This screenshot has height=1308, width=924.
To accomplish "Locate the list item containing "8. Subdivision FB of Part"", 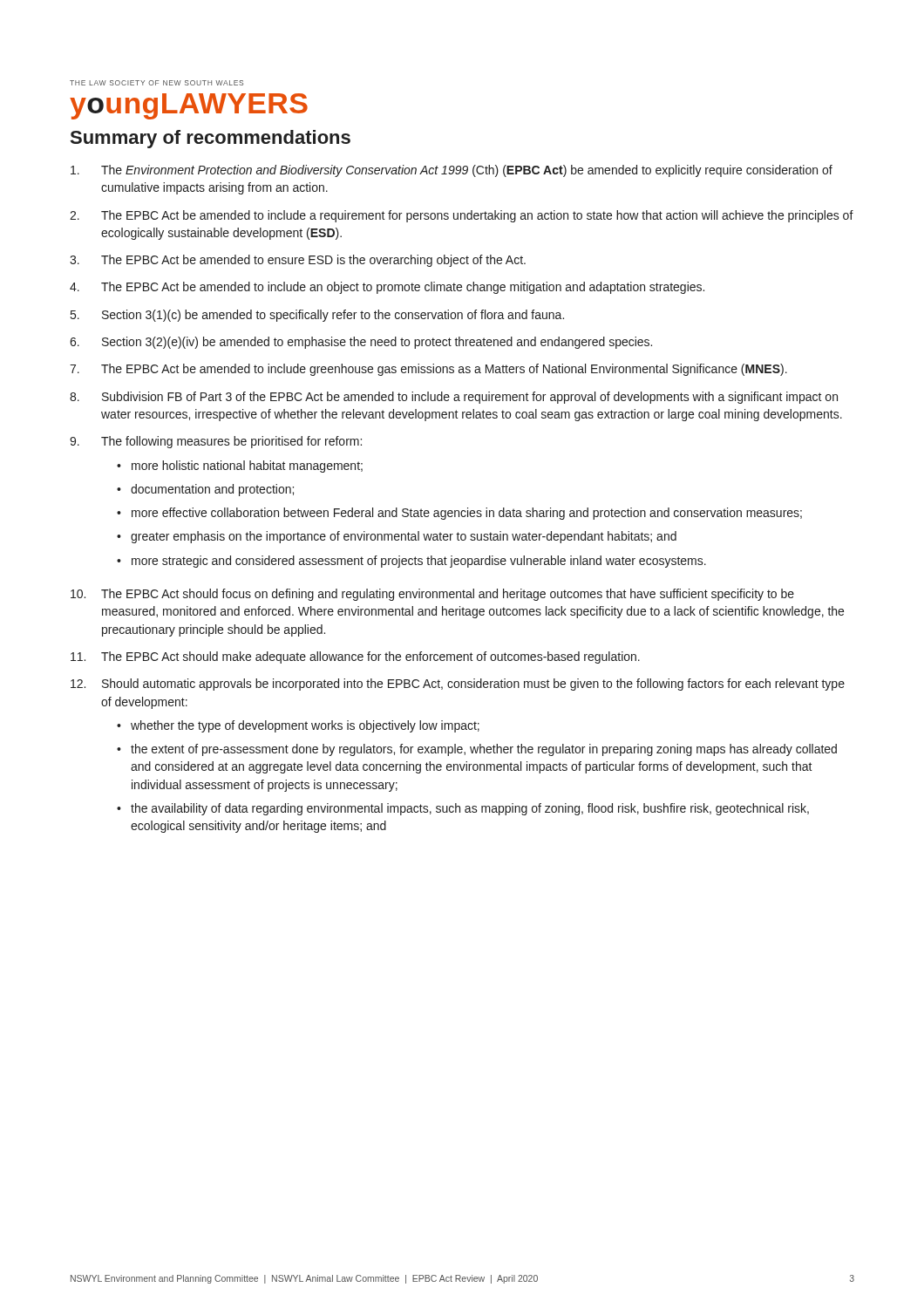I will (x=462, y=405).
